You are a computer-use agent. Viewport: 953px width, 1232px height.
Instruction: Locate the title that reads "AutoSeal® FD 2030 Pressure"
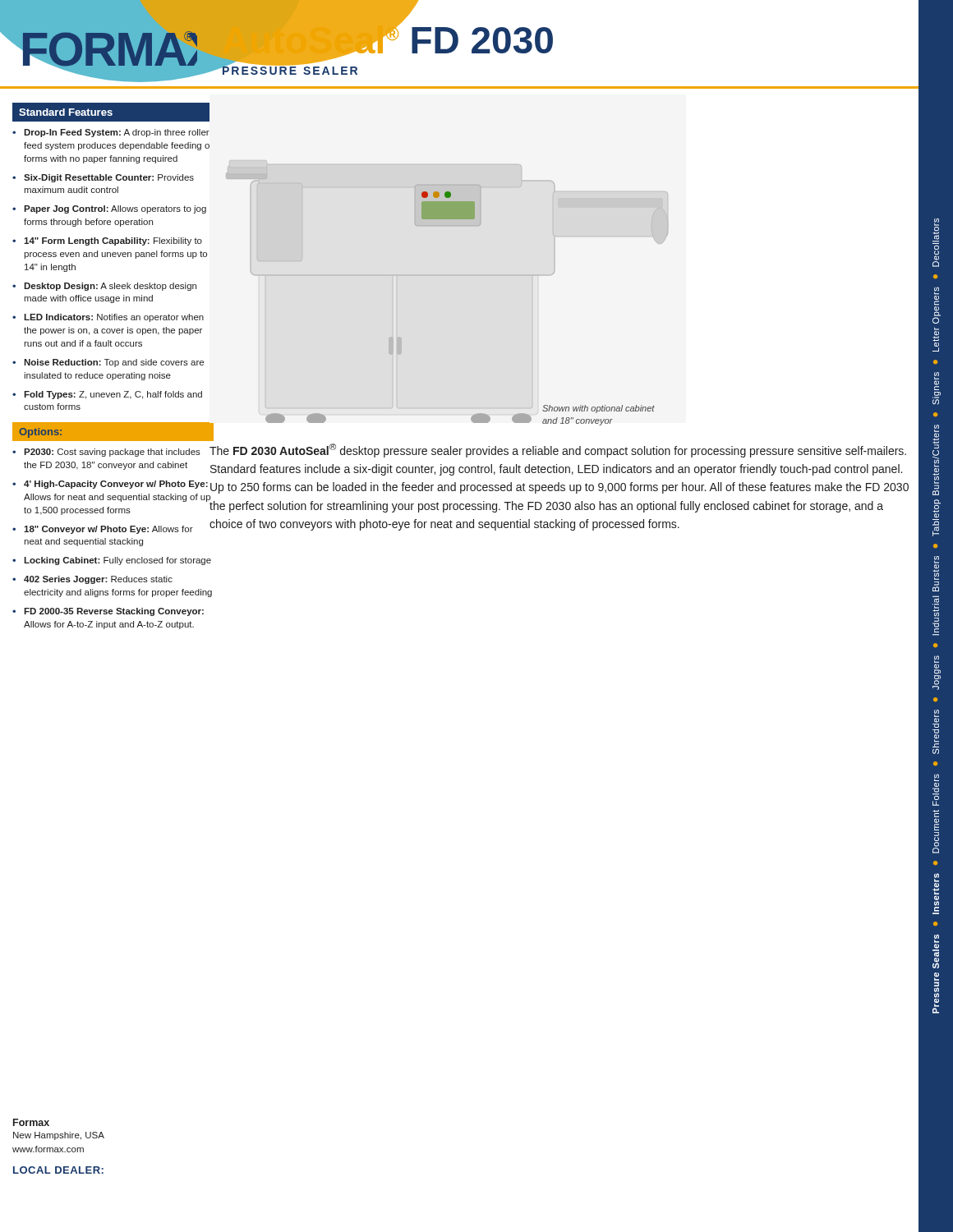pyautogui.click(x=559, y=48)
